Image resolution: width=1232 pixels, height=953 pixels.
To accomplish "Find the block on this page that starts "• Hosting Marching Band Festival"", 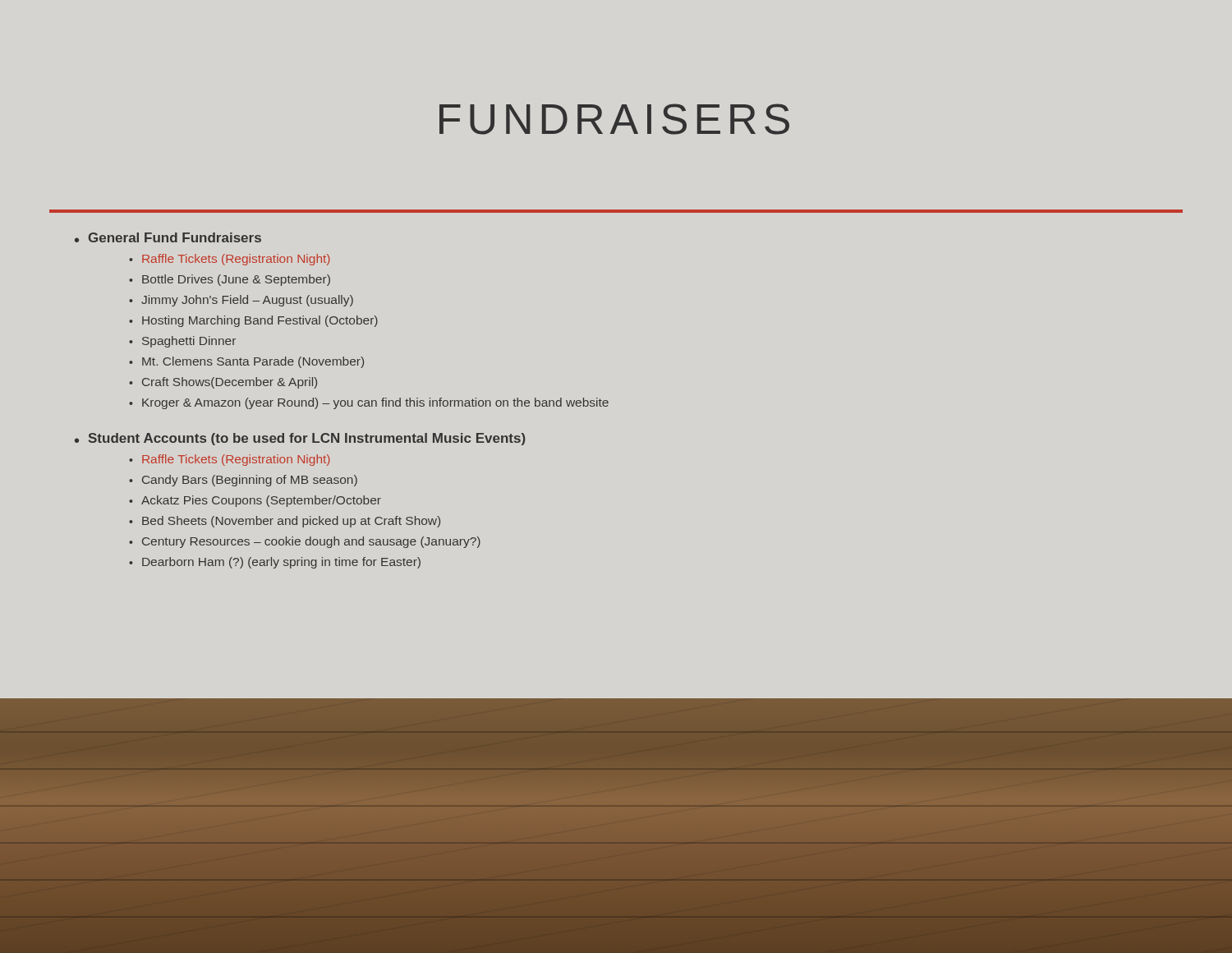I will (254, 320).
